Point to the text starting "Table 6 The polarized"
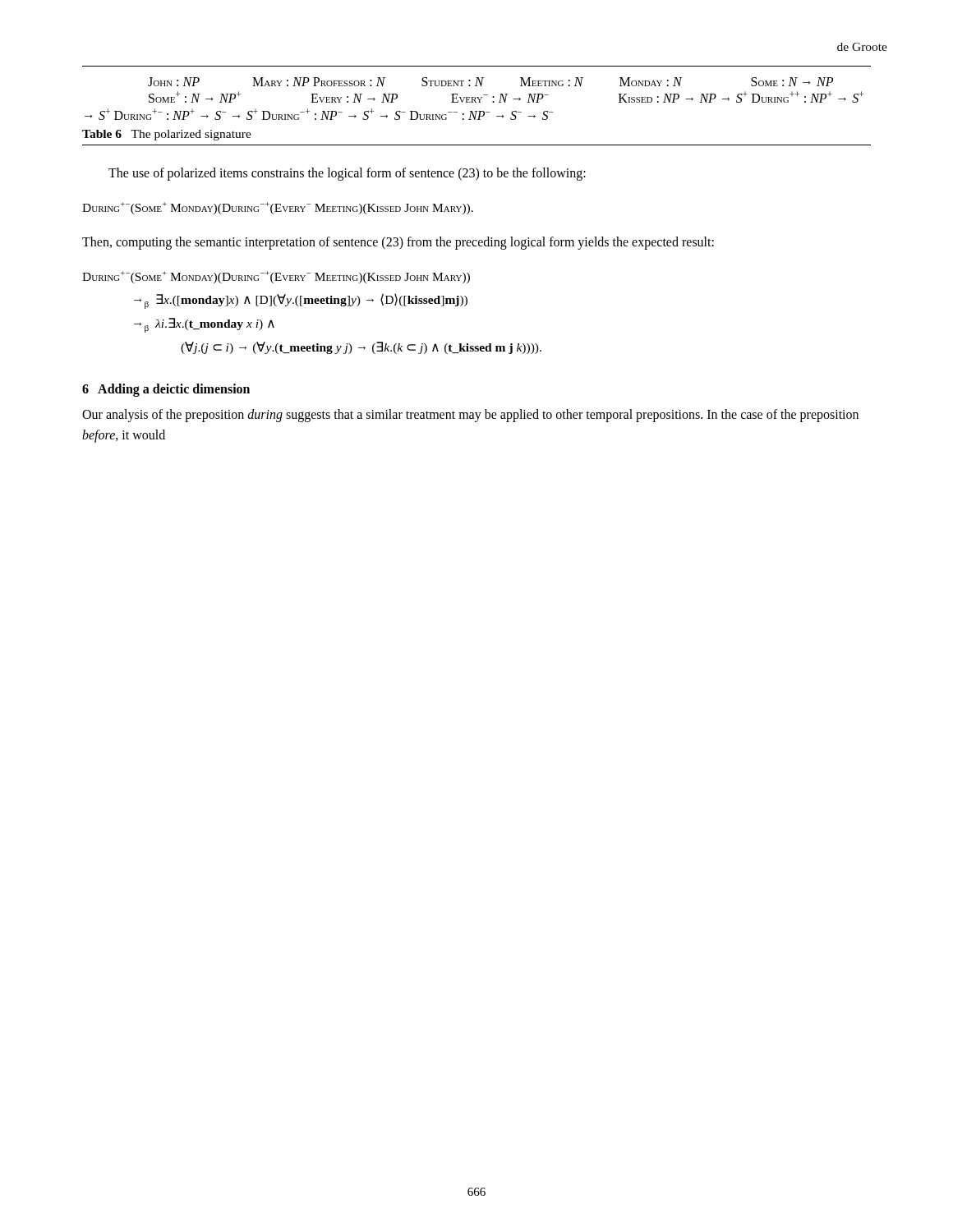 (x=167, y=133)
